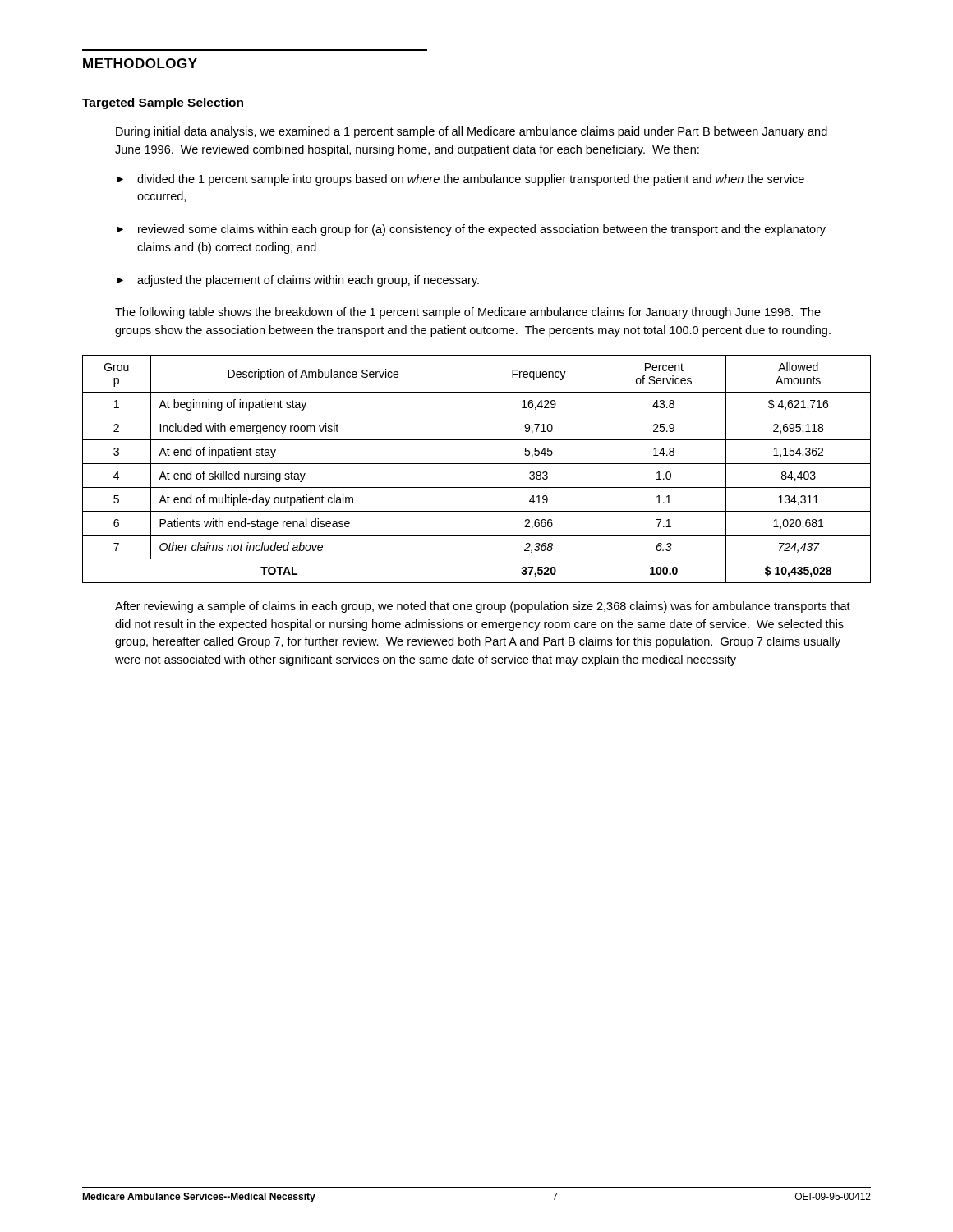Where is the passage that starts "During initial data"?
This screenshot has height=1232, width=953.
[x=471, y=140]
